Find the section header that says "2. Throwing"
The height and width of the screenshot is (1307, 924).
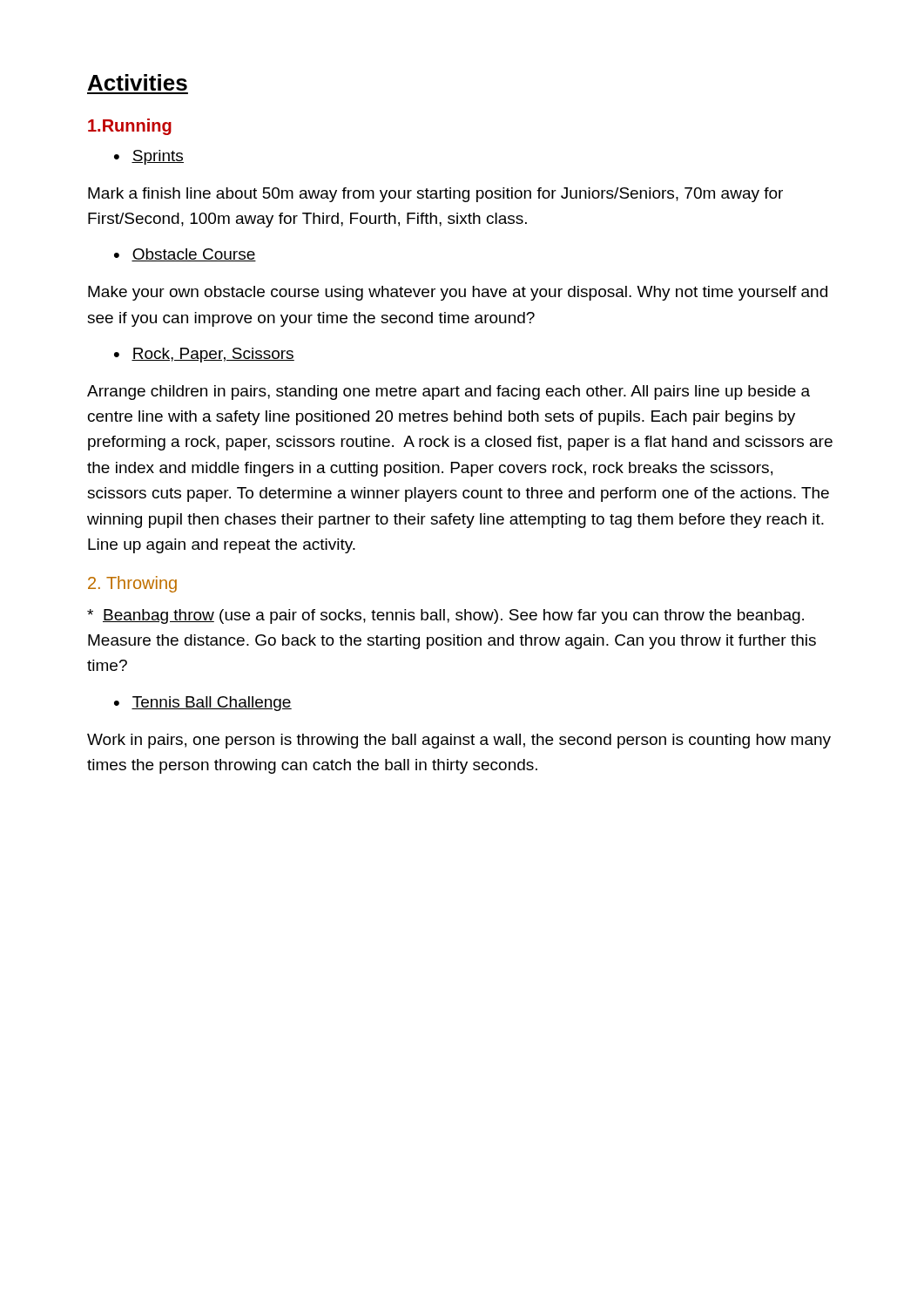(132, 583)
